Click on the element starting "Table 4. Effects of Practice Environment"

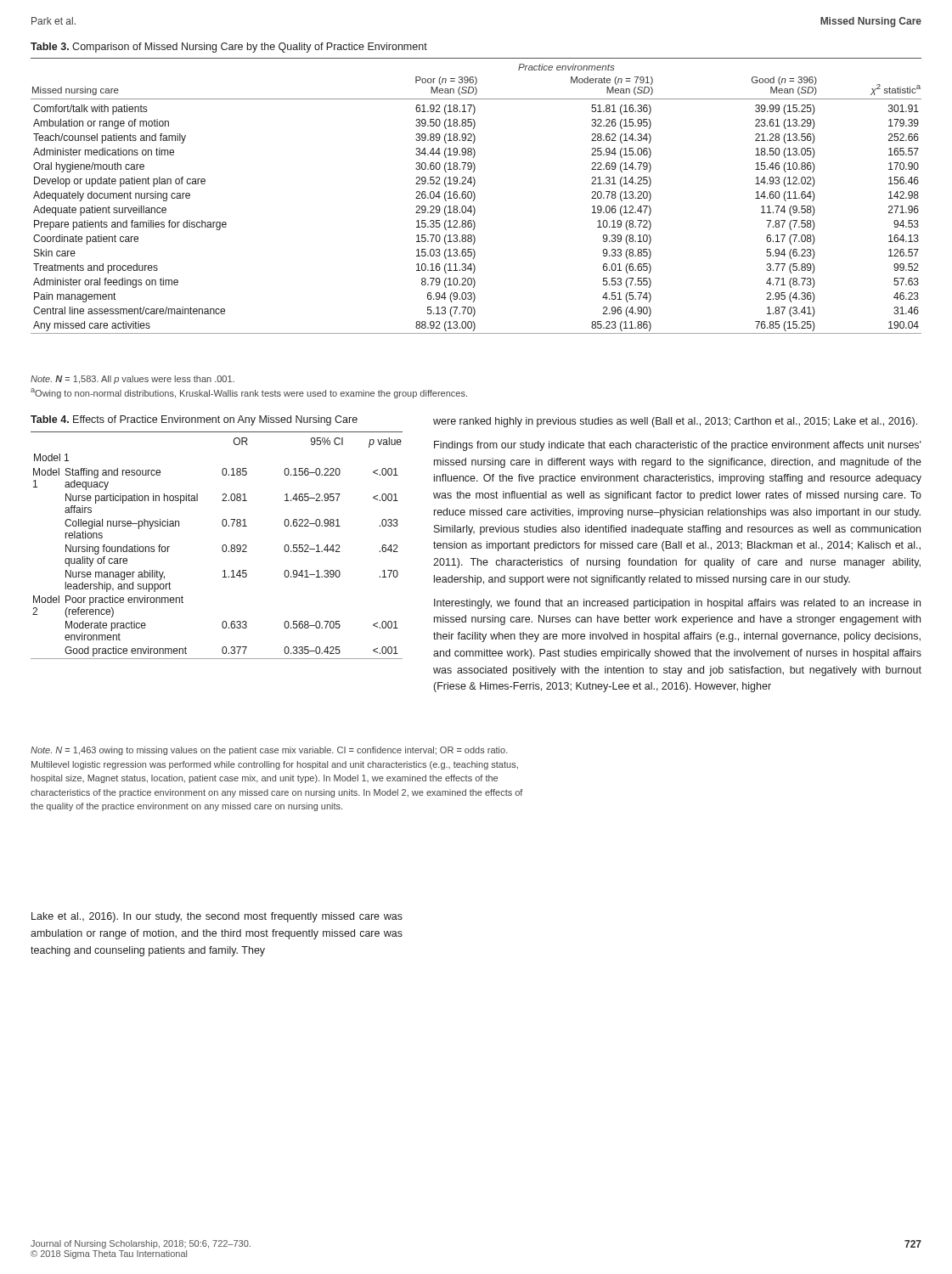194,420
